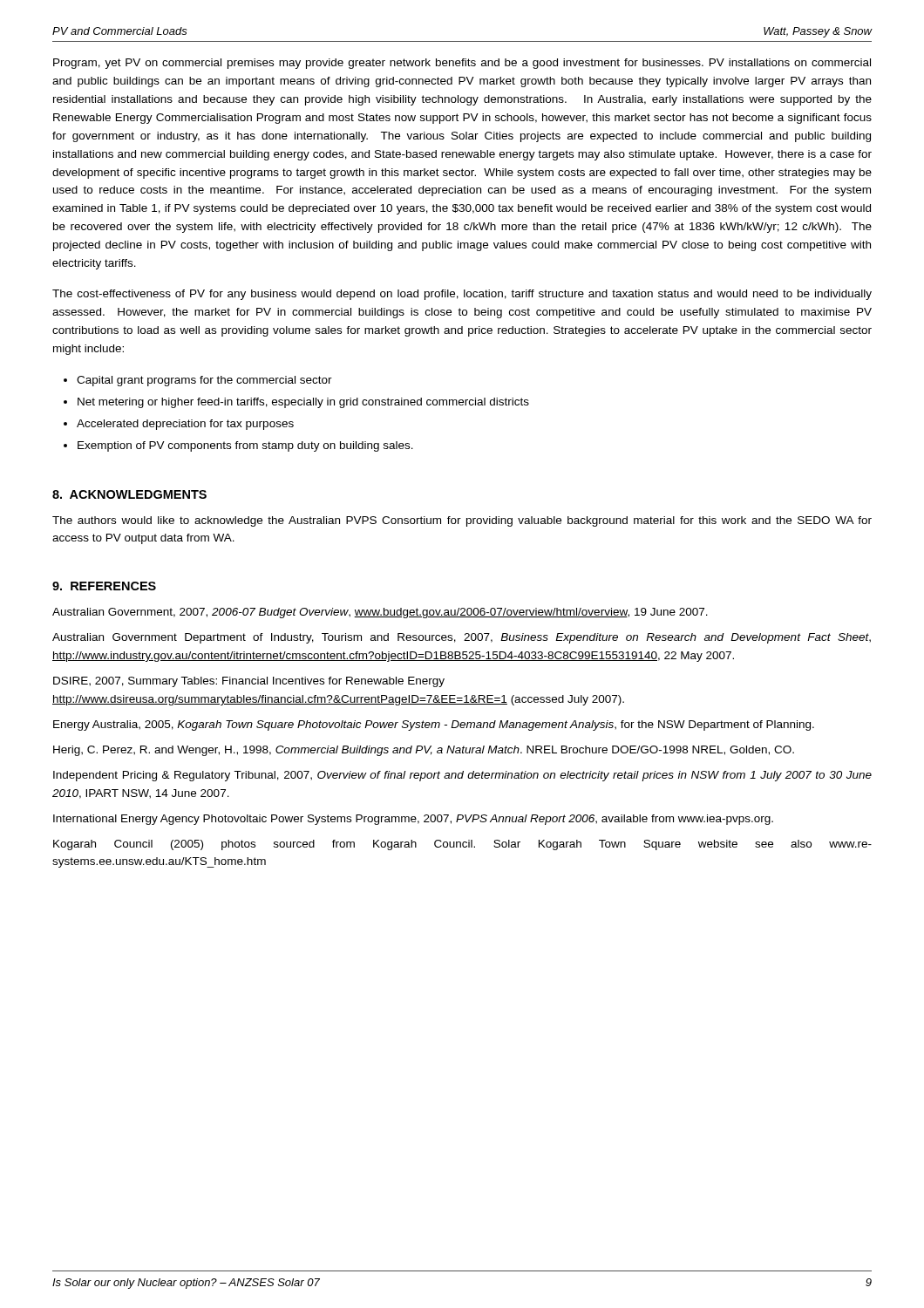Navigate to the text block starting "Program, yet PV on commercial premises may"
The width and height of the screenshot is (924, 1308).
462,163
